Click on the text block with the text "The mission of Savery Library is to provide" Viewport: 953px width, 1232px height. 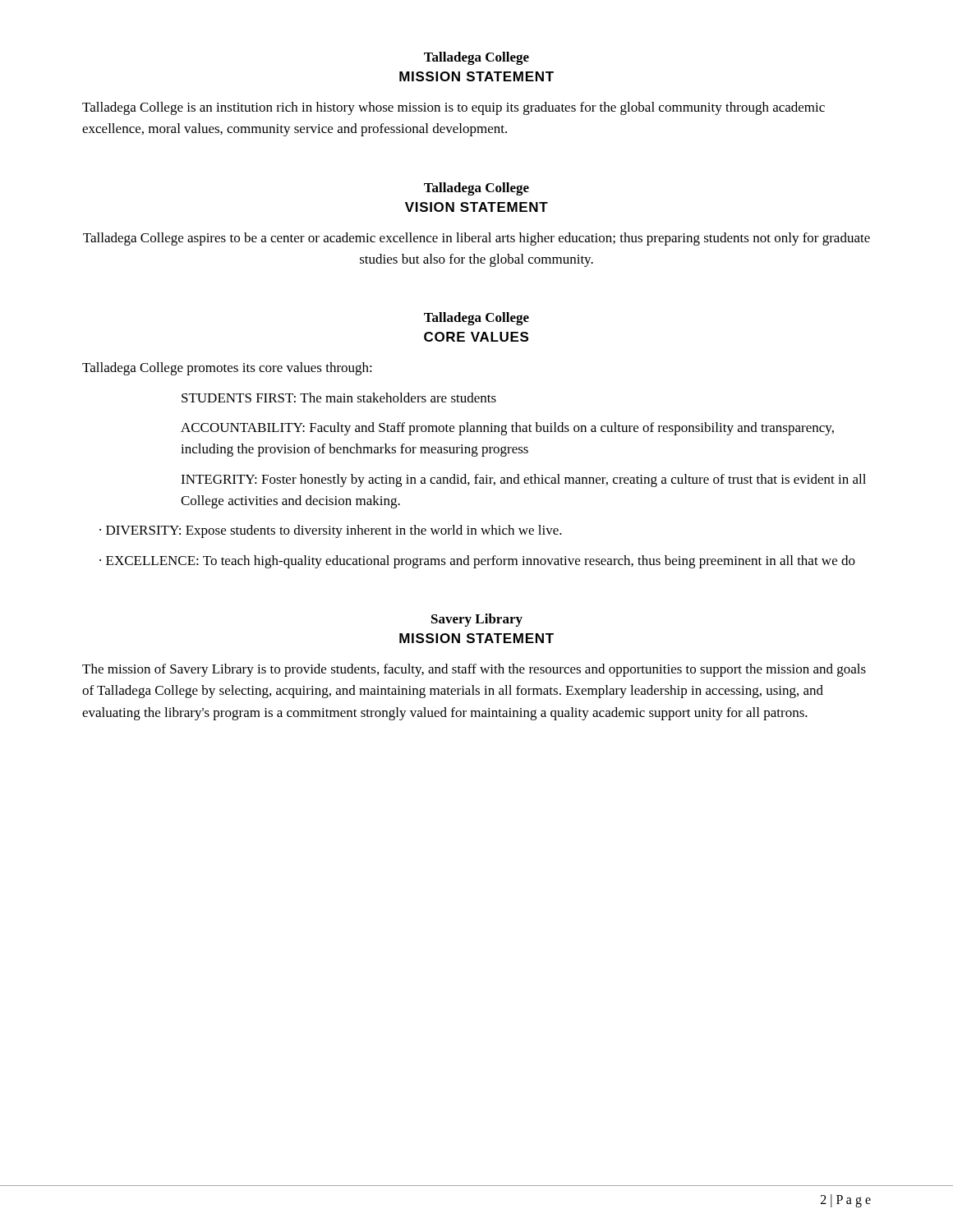[x=474, y=691]
